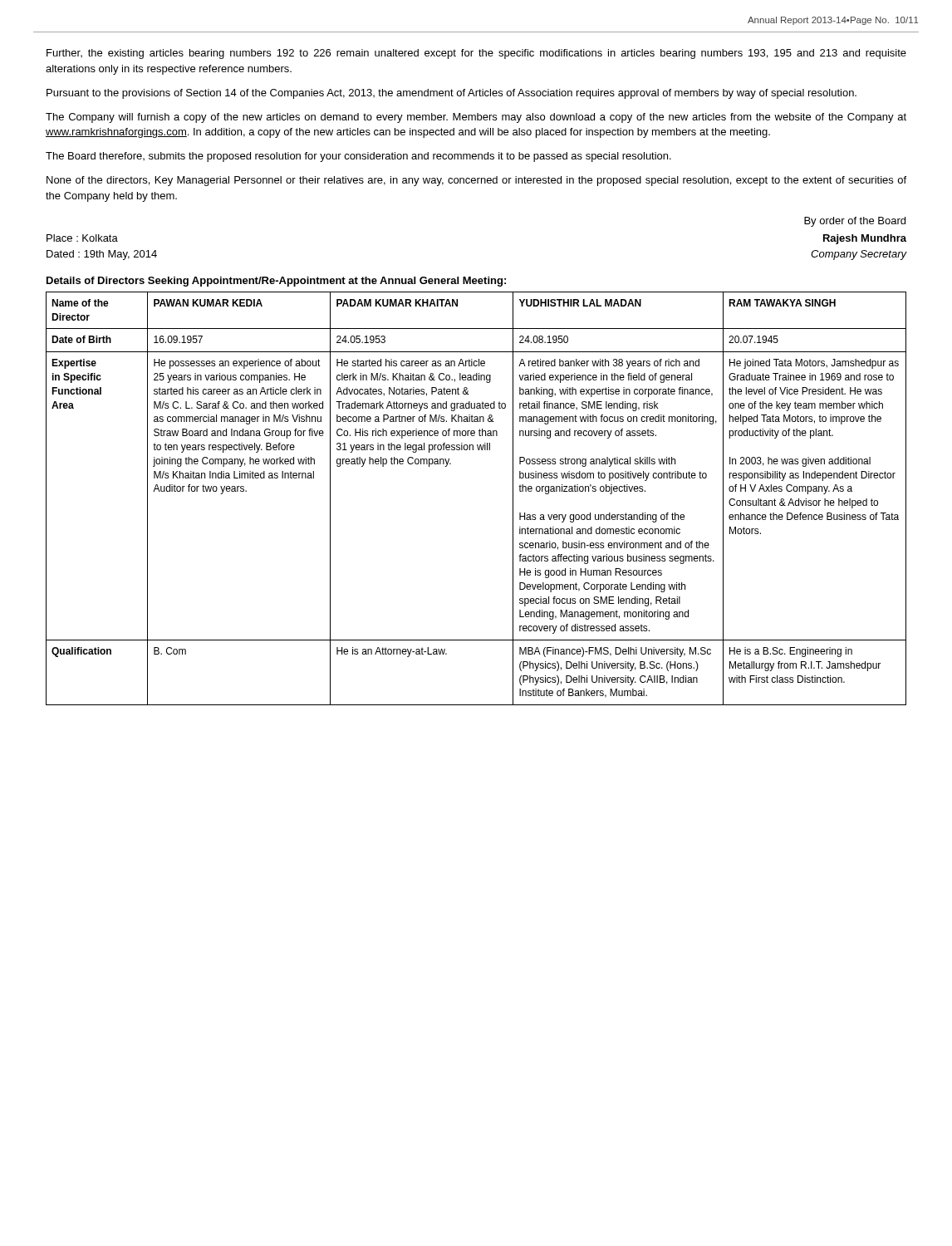Find the passage starting "Place : Kolkata Dated : 19th"

click(101, 246)
